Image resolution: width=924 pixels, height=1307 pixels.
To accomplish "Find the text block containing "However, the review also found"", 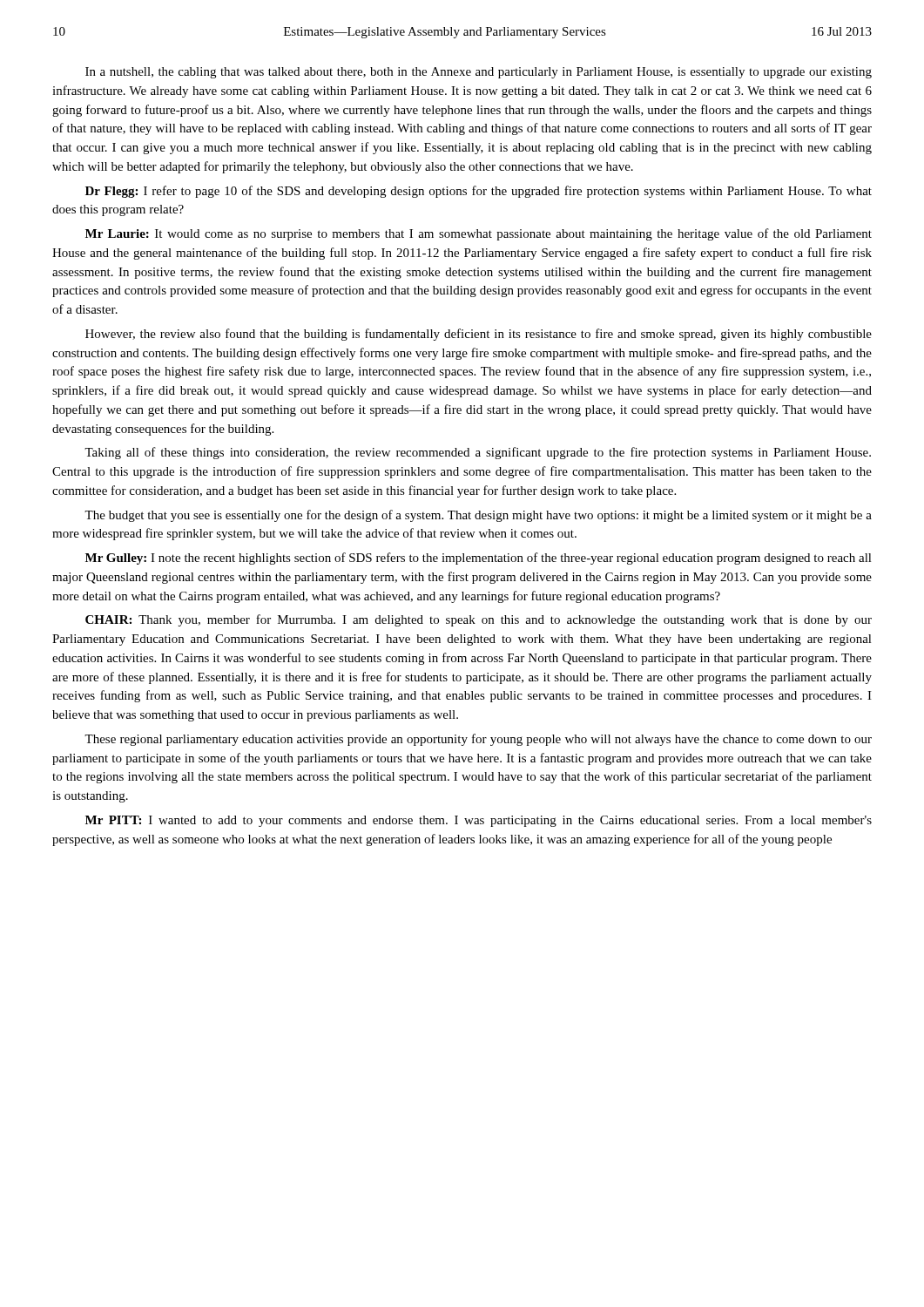I will (462, 382).
